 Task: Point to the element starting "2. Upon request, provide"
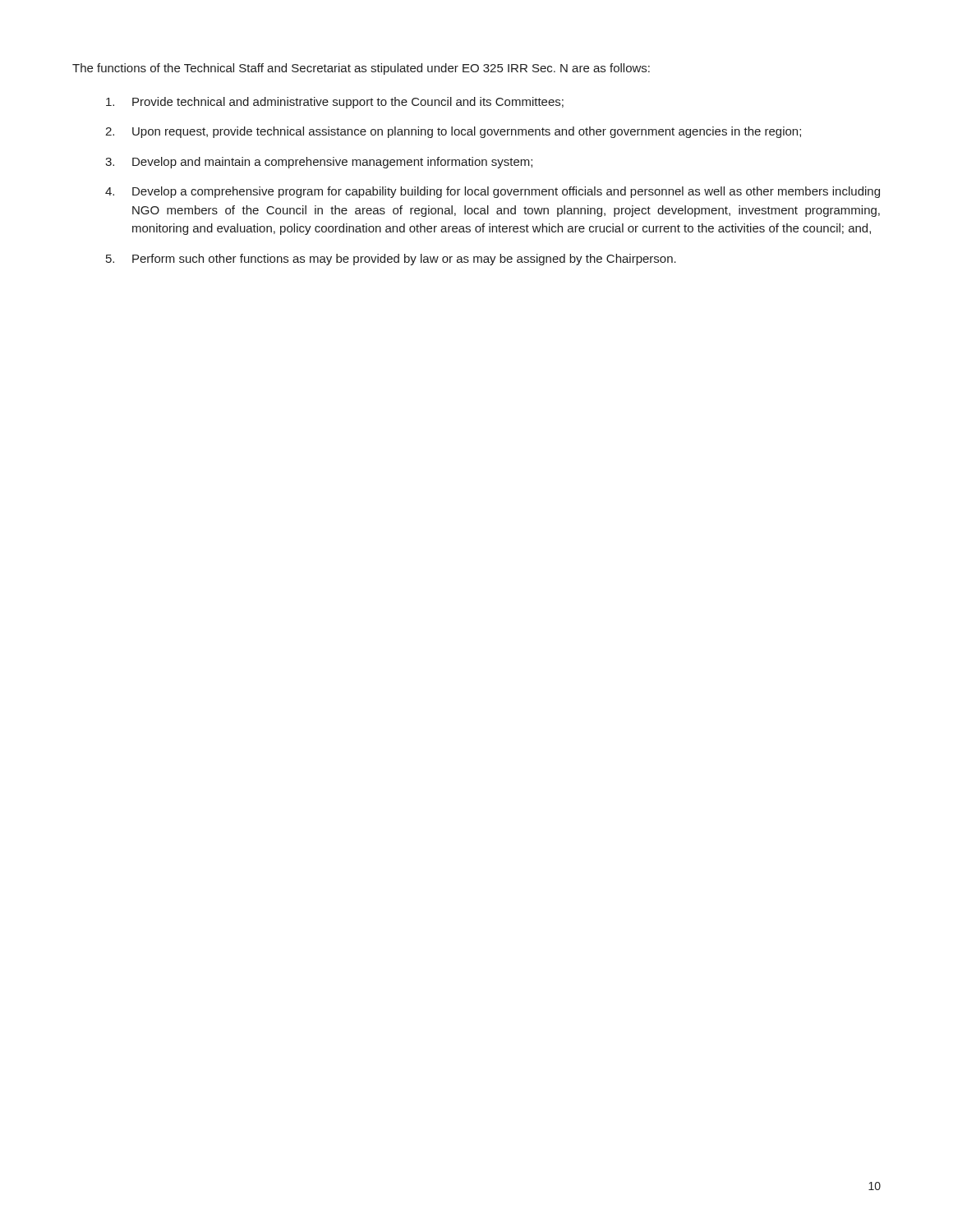pos(493,132)
